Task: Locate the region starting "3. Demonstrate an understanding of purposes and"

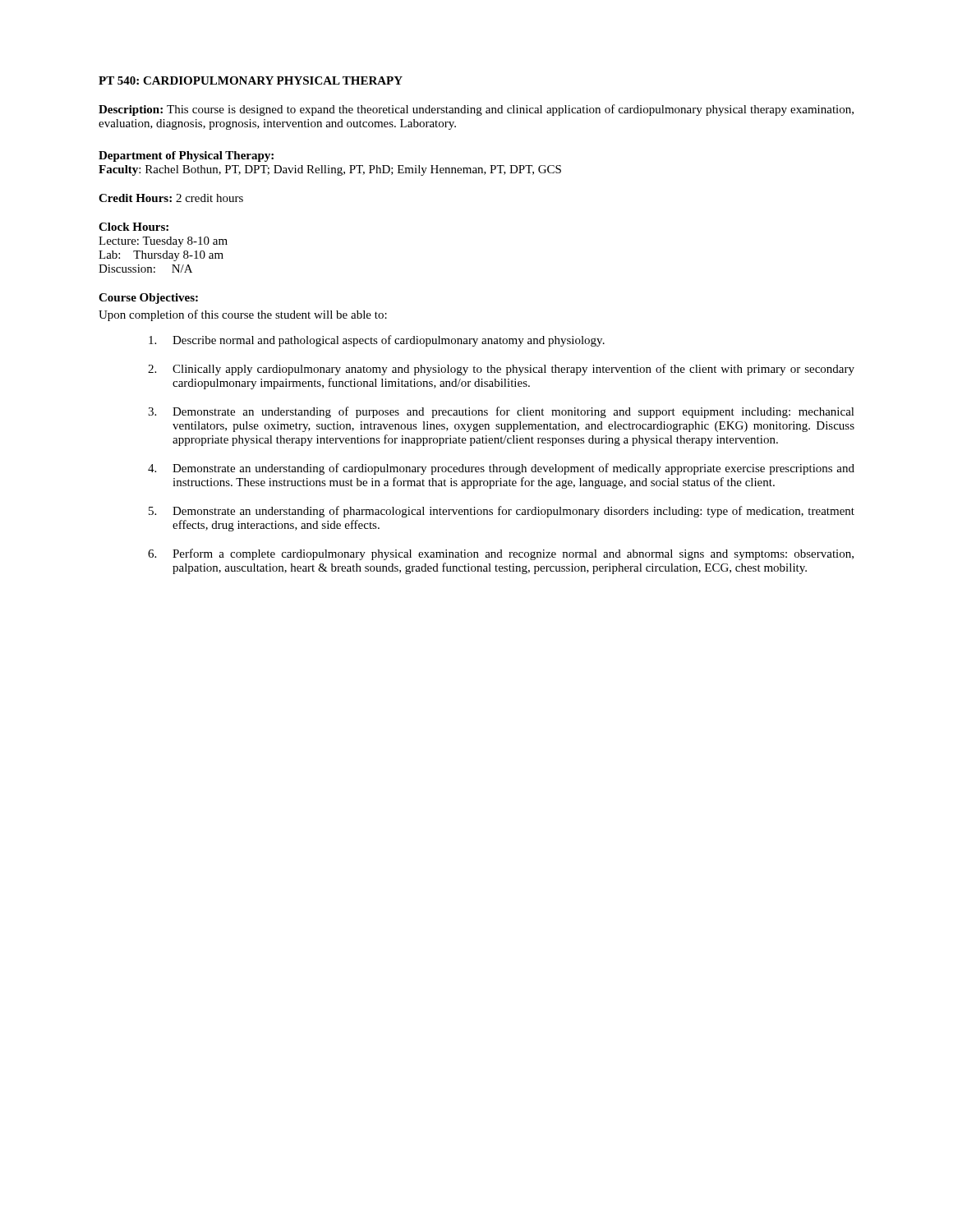Action: pyautogui.click(x=501, y=426)
